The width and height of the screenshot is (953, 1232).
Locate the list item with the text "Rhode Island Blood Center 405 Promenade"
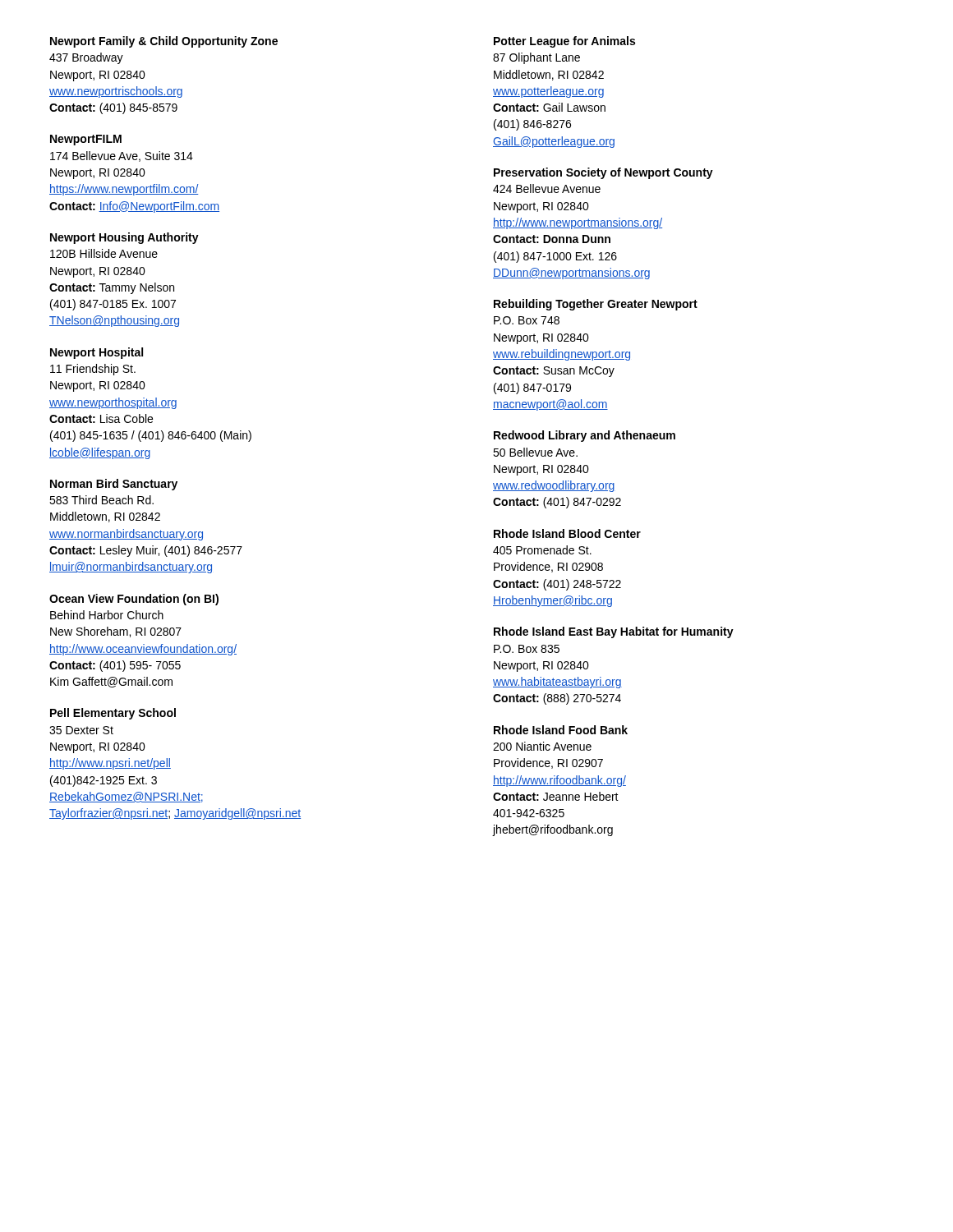pyautogui.click(x=567, y=533)
